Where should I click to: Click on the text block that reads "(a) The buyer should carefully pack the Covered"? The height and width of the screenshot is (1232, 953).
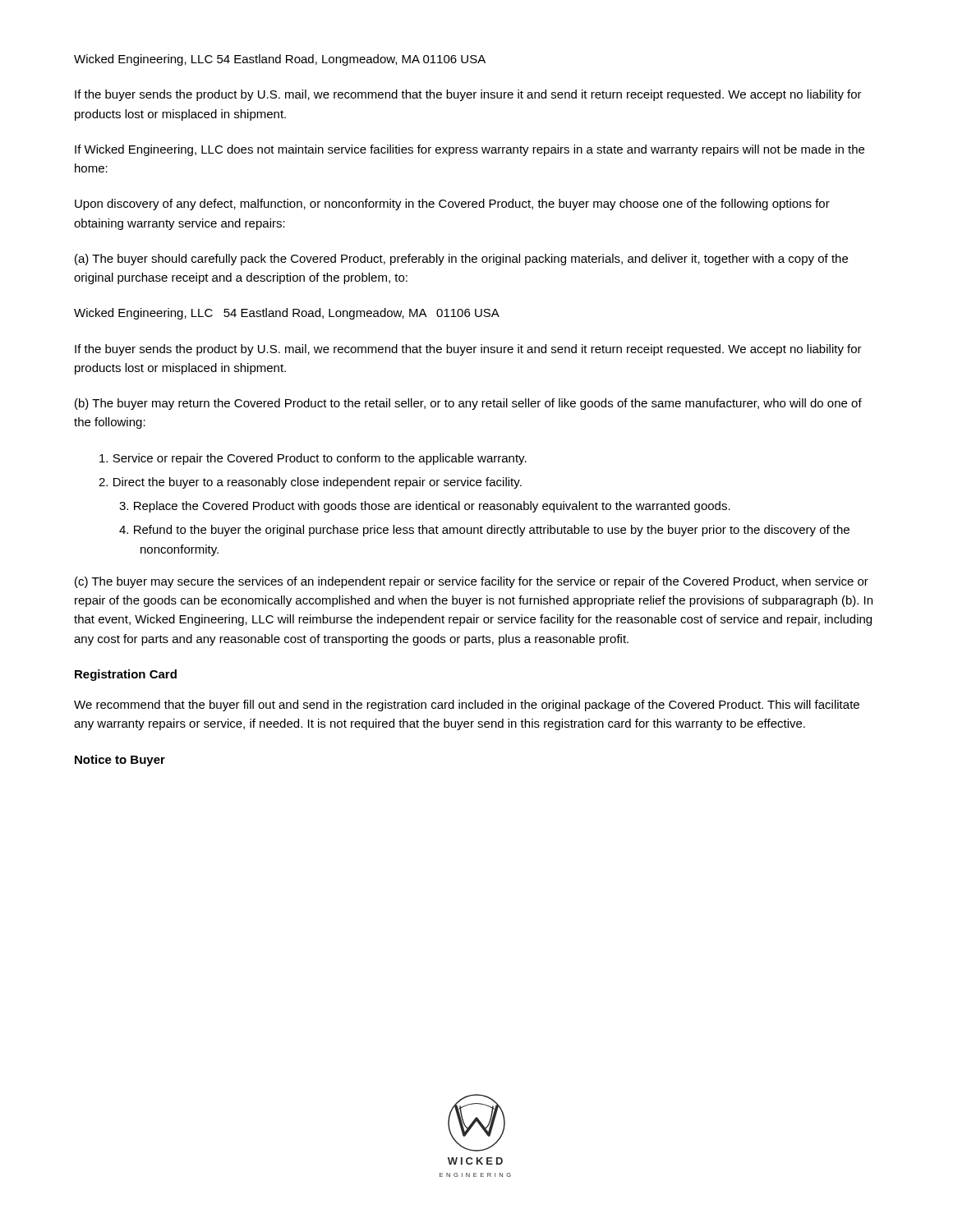coord(461,268)
